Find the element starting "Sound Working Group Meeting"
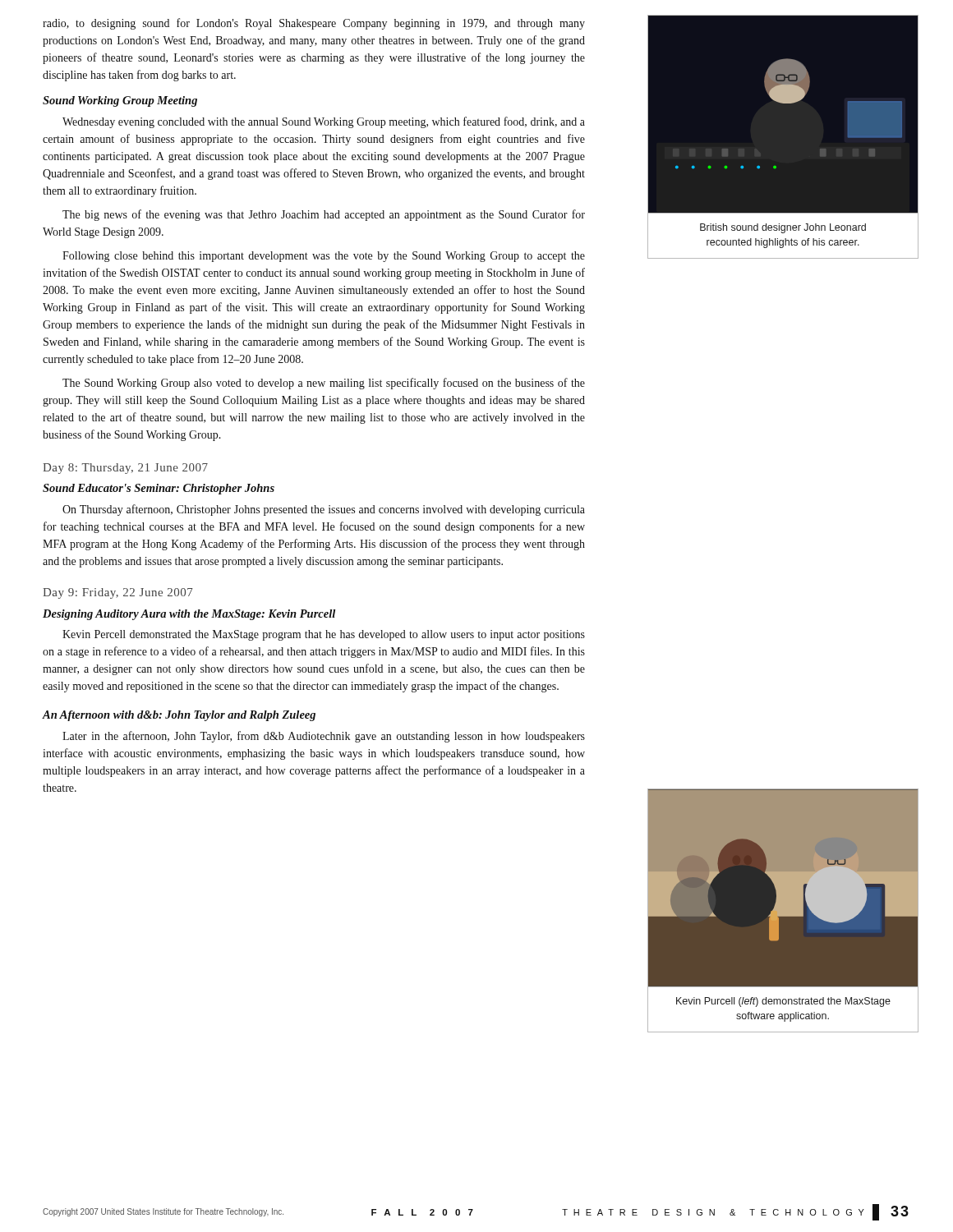The width and height of the screenshot is (953, 1232). click(x=120, y=101)
